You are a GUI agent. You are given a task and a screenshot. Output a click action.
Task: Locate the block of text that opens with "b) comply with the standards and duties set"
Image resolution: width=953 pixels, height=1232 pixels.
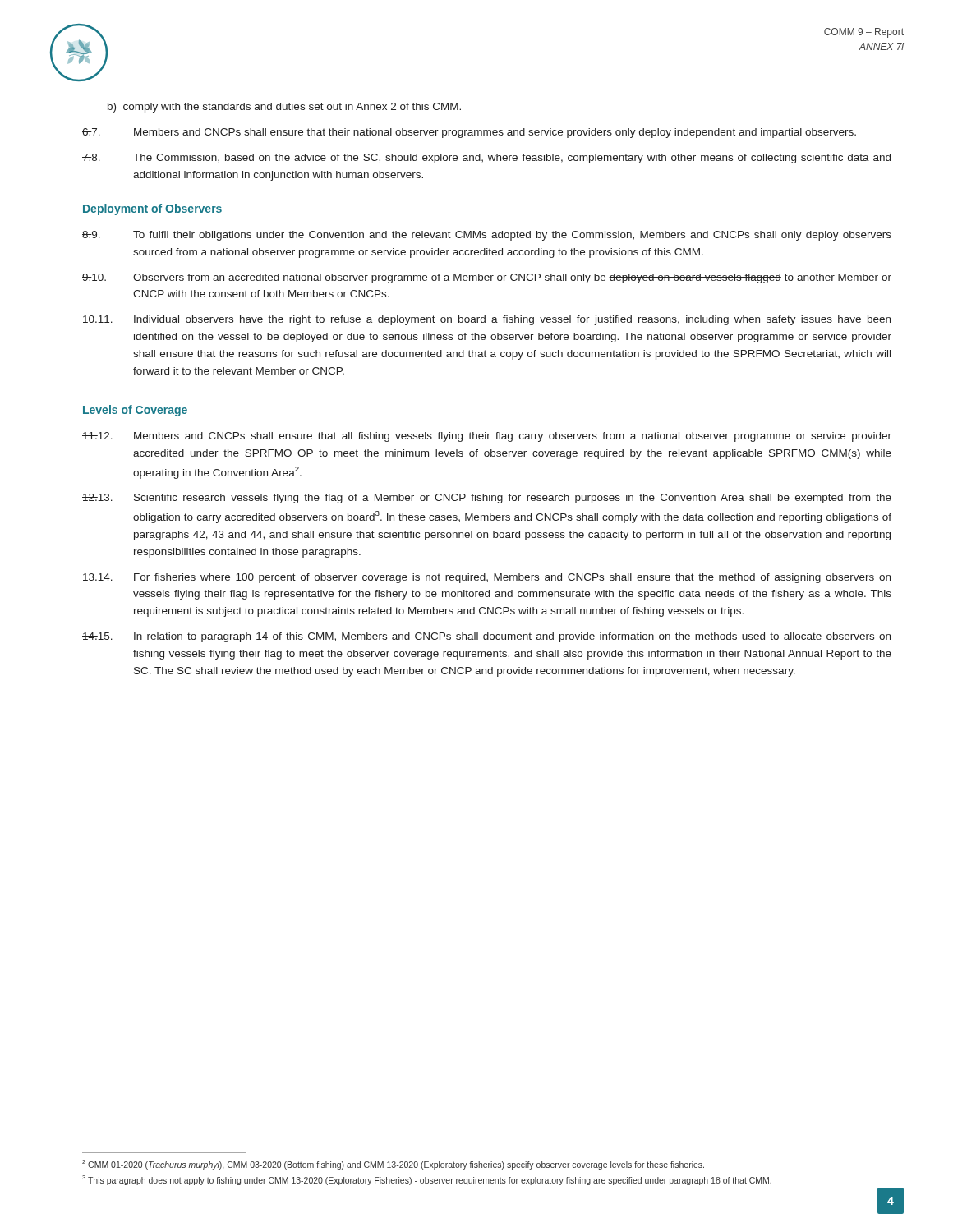pos(284,106)
